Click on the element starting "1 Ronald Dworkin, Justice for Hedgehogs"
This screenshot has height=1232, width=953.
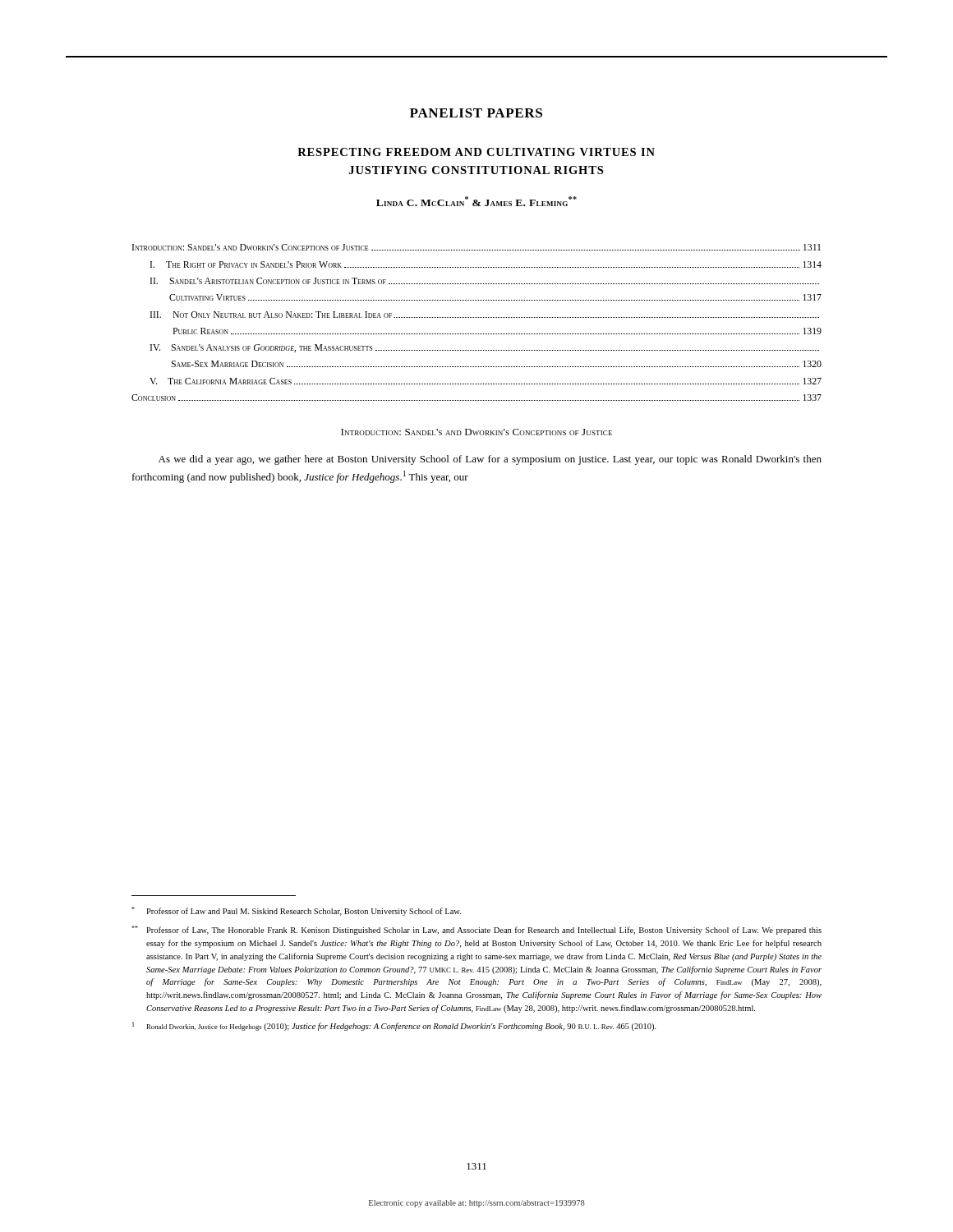point(476,1027)
